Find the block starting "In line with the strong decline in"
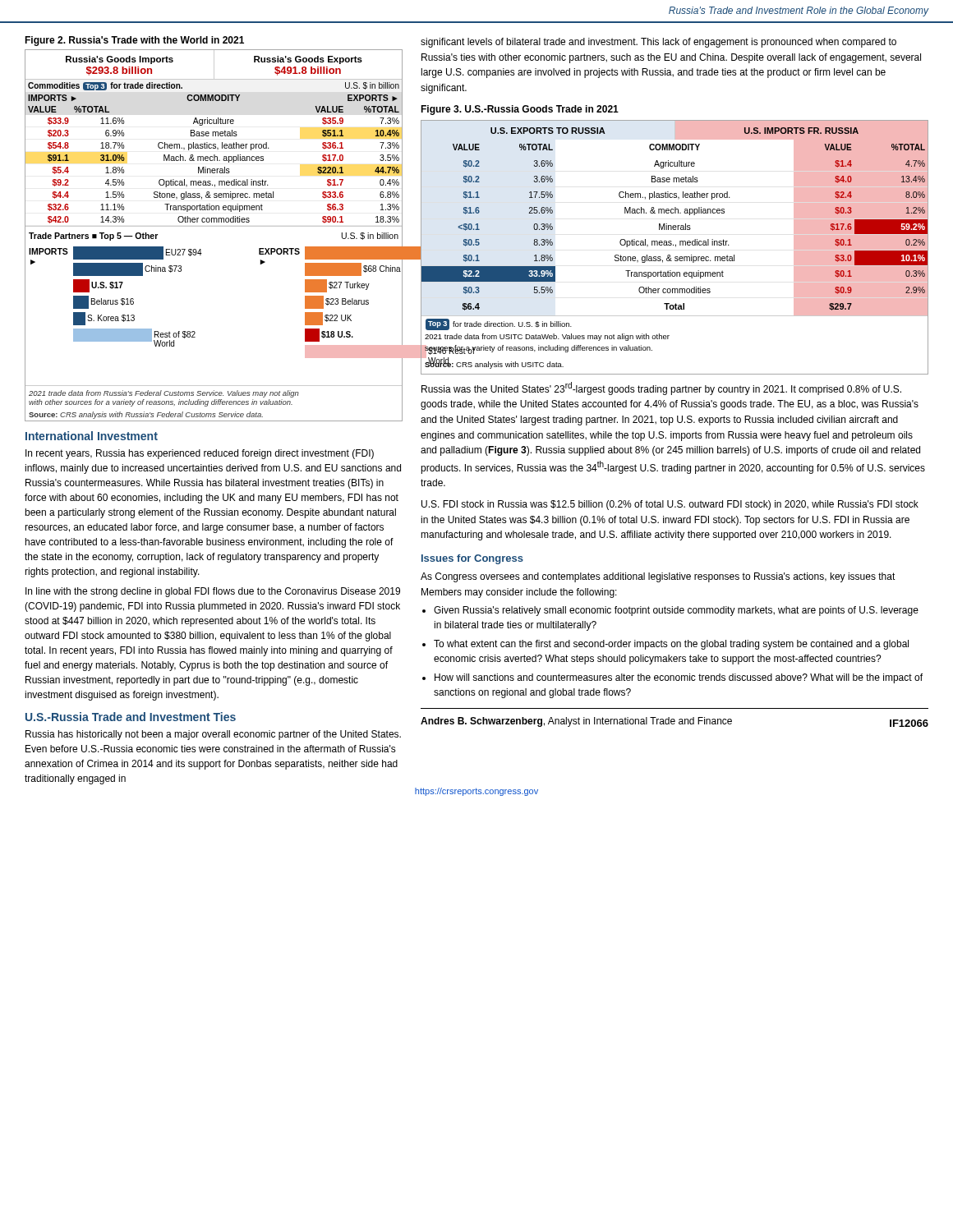The width and height of the screenshot is (953, 1232). click(213, 643)
